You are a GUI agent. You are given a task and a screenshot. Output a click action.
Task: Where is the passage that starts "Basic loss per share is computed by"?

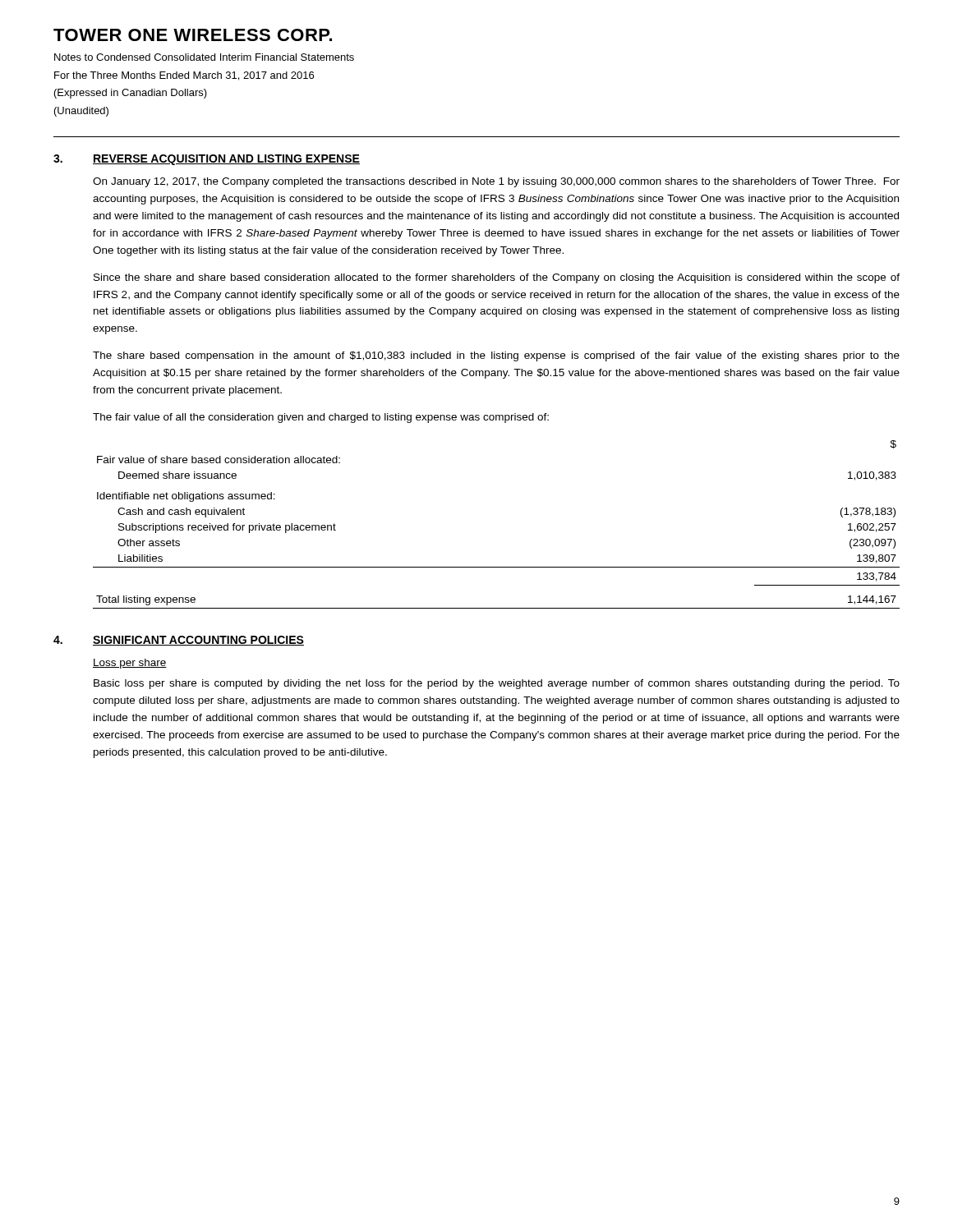pyautogui.click(x=496, y=718)
